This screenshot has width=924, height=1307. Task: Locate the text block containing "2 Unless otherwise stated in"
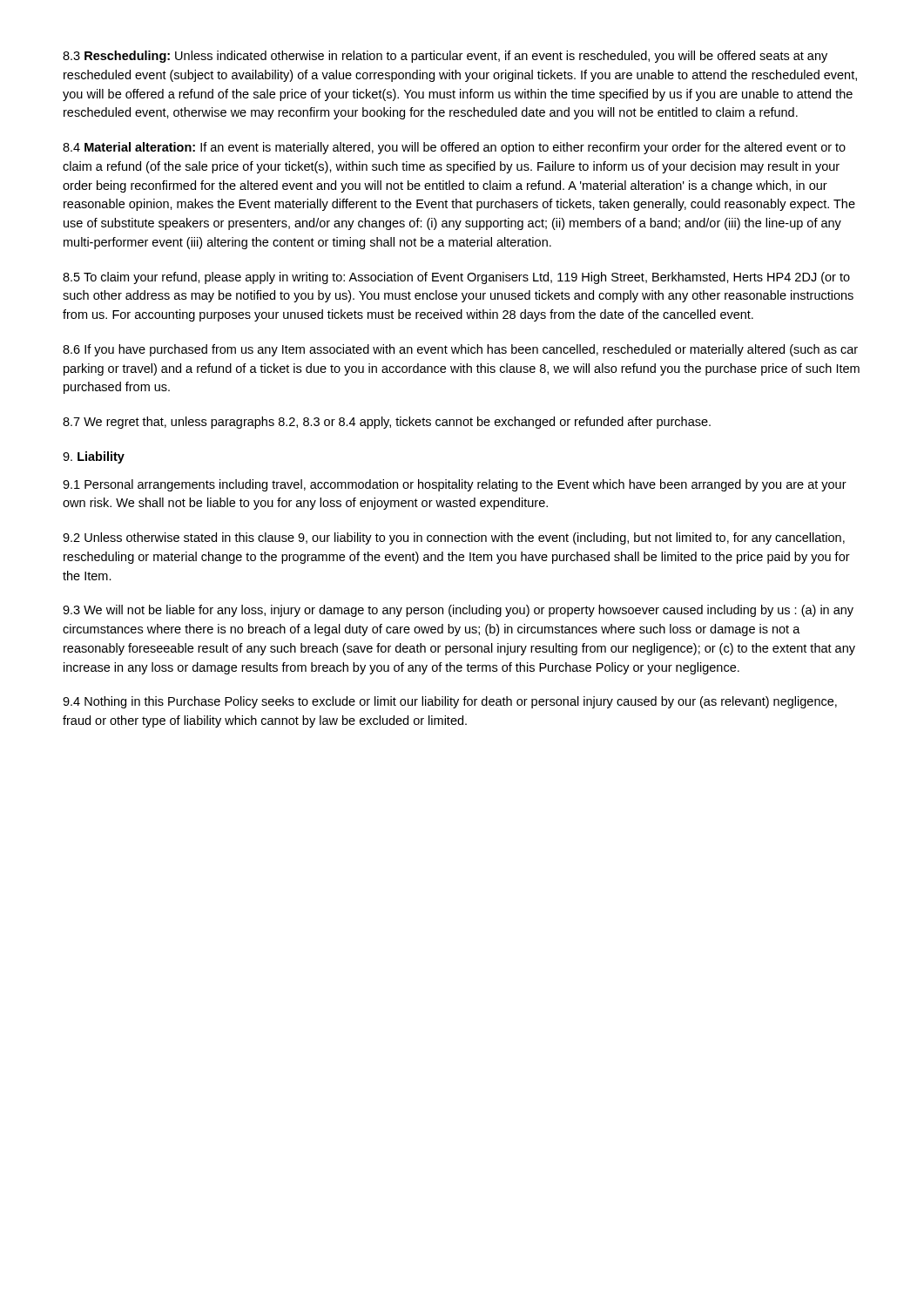(456, 557)
